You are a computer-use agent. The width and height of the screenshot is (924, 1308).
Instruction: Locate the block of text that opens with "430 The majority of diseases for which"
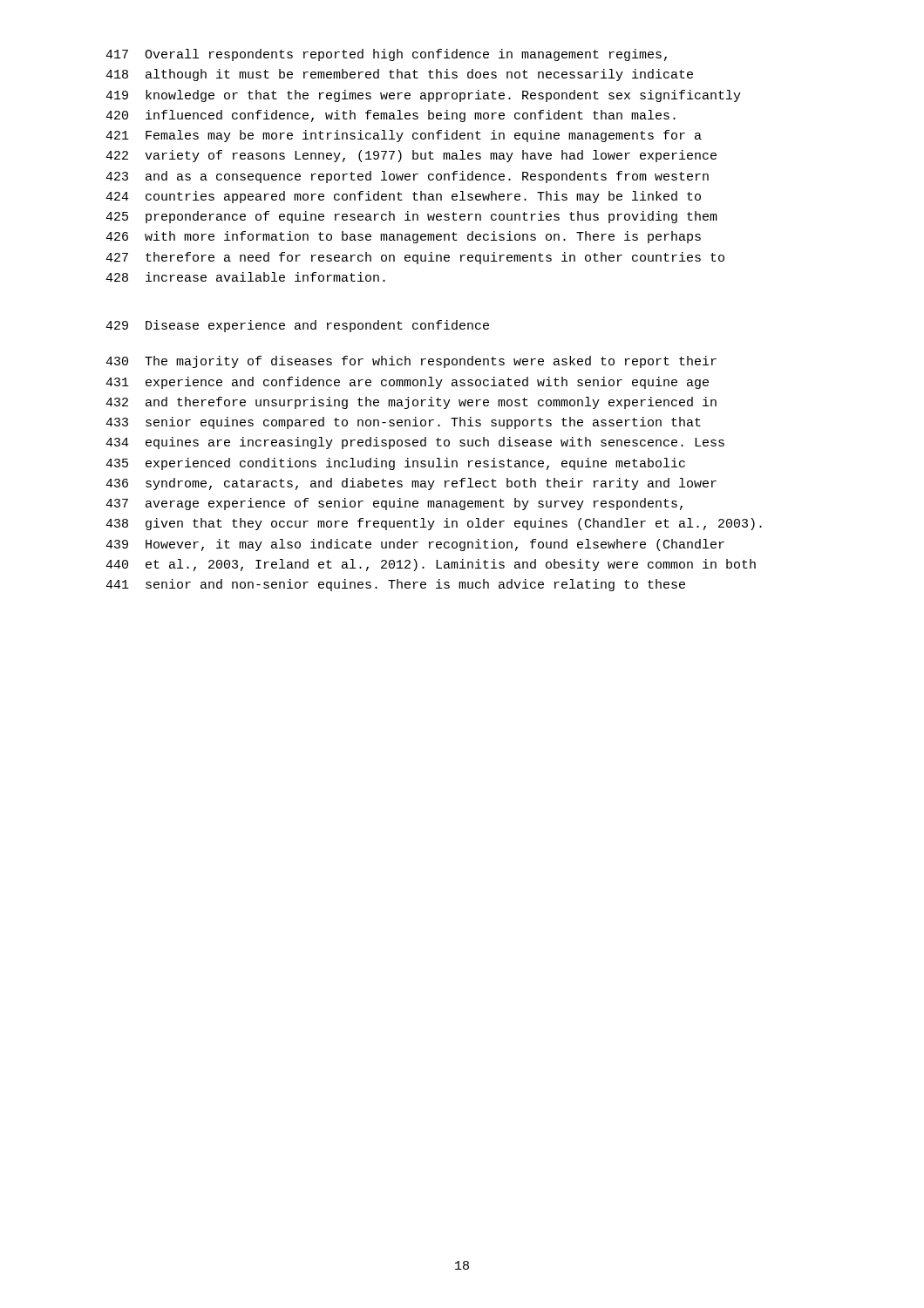click(471, 474)
